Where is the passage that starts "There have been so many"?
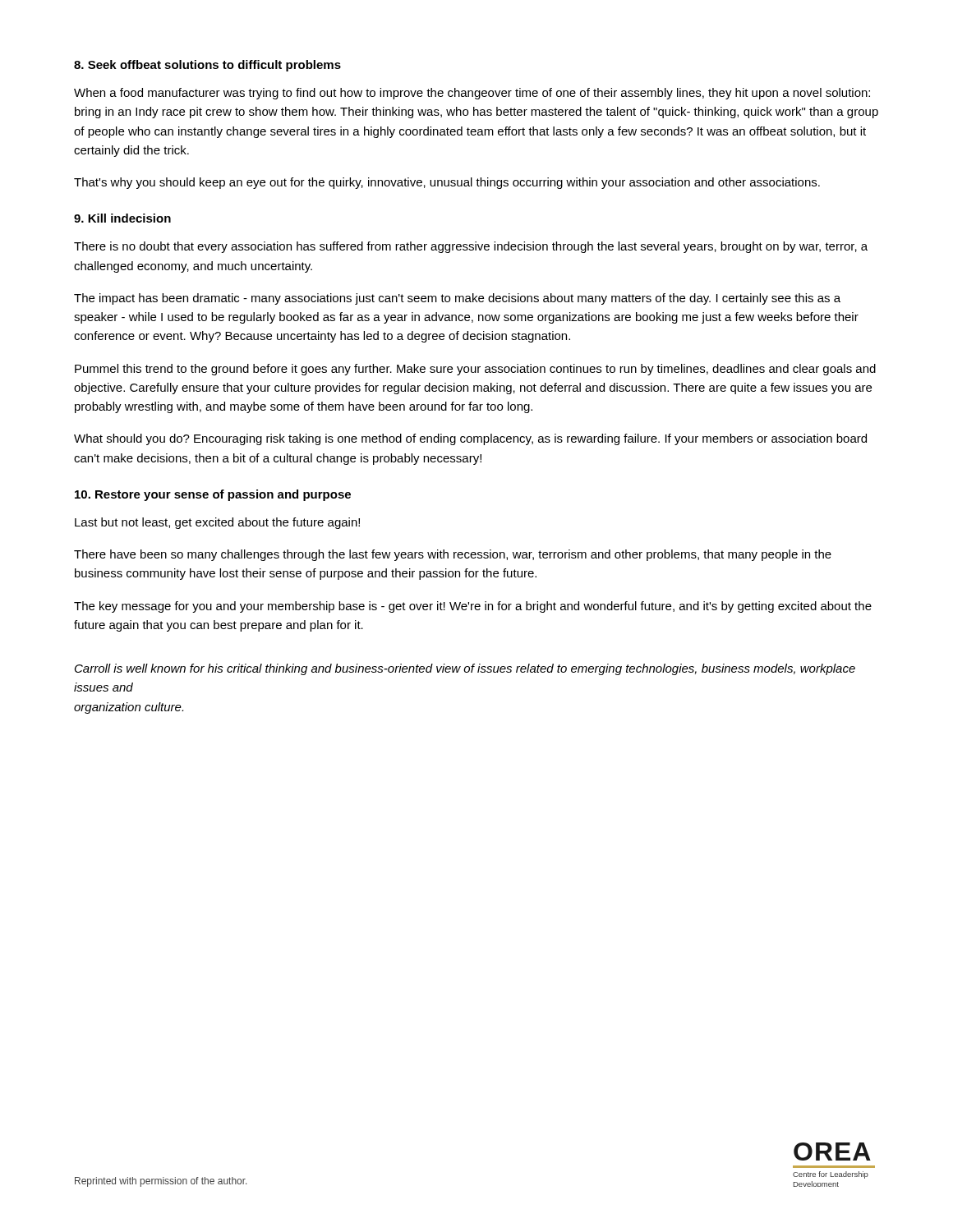953x1232 pixels. coord(453,564)
